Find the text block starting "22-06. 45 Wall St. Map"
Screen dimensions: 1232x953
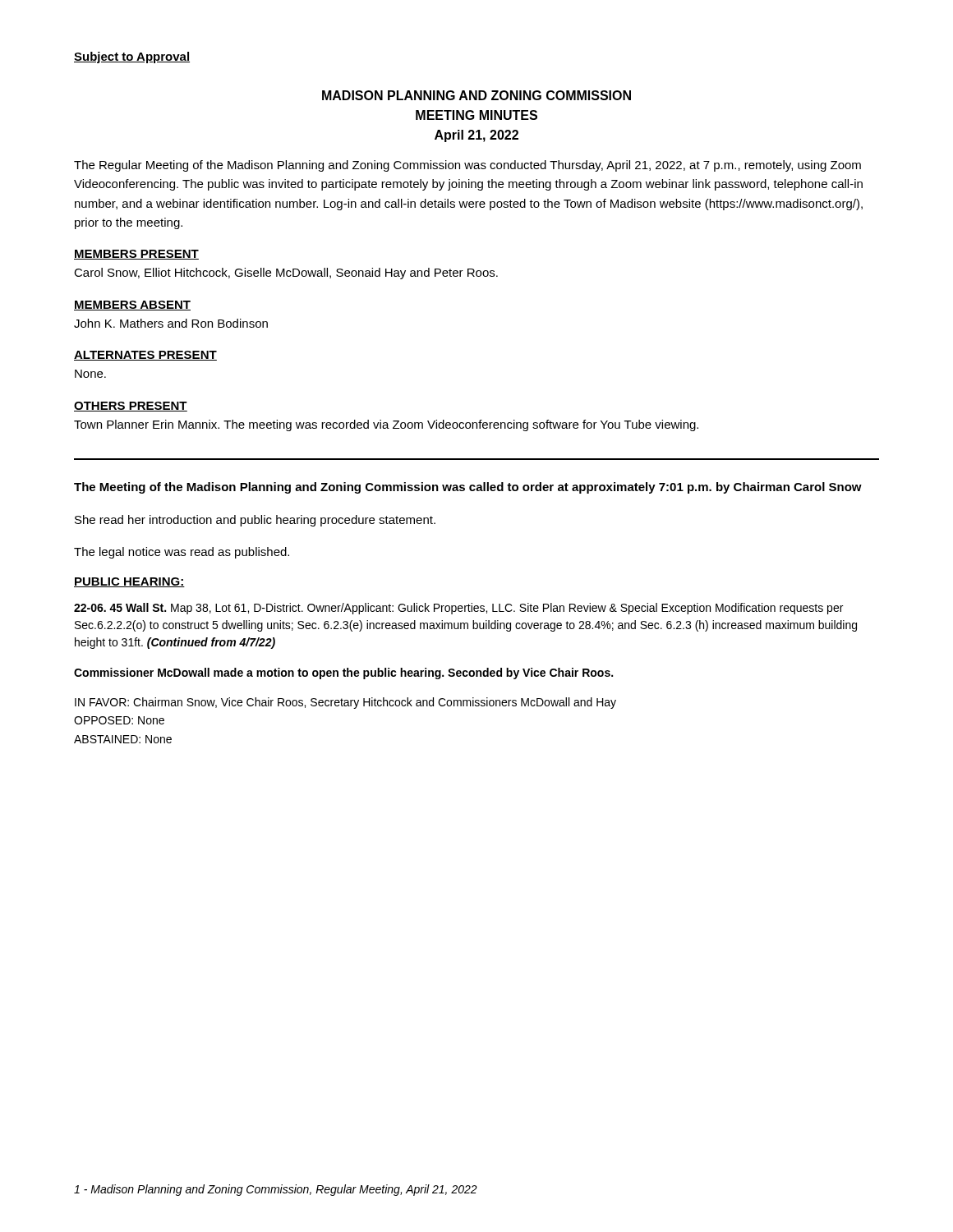point(466,625)
